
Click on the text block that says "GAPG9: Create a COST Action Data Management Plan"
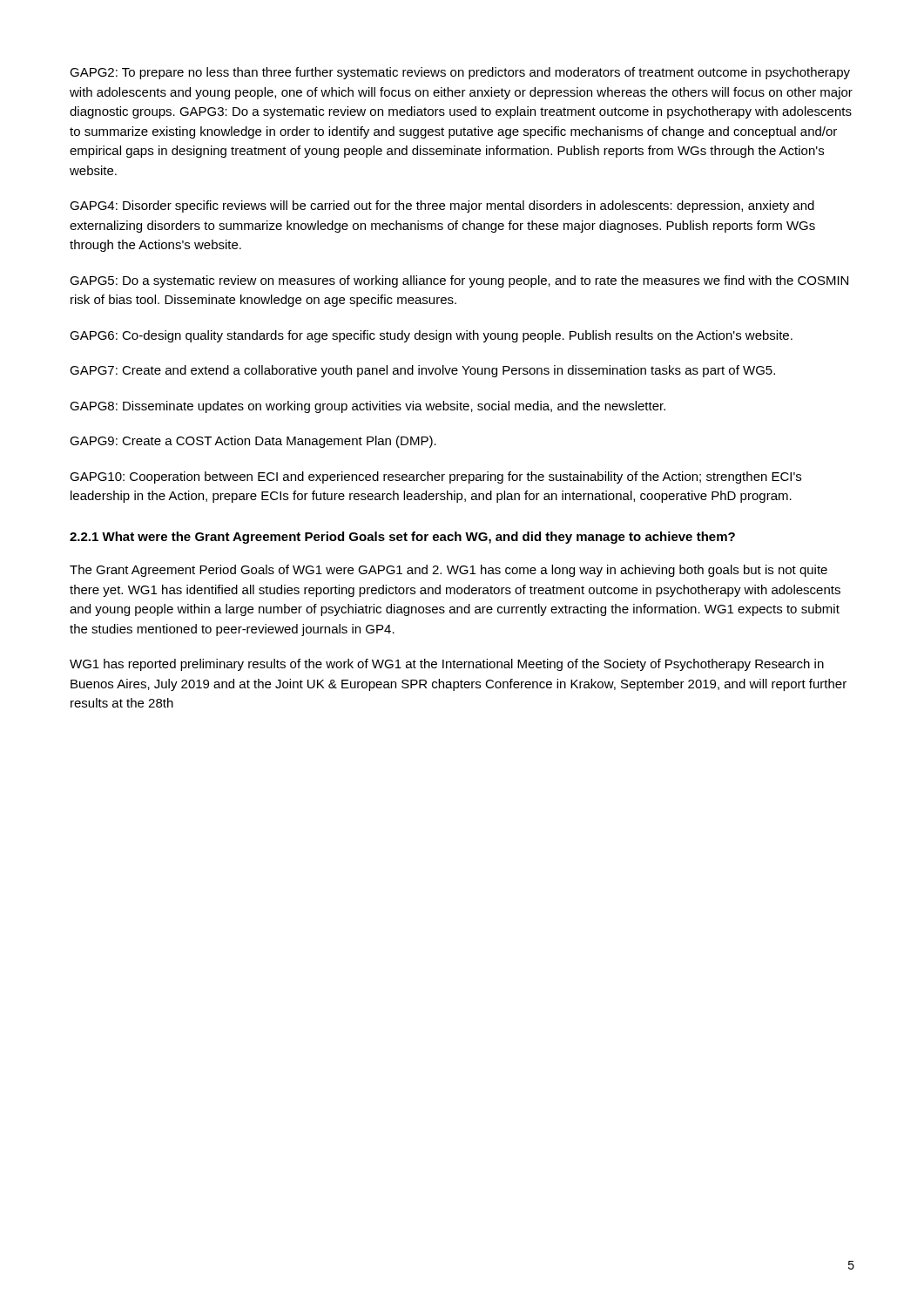click(x=253, y=440)
